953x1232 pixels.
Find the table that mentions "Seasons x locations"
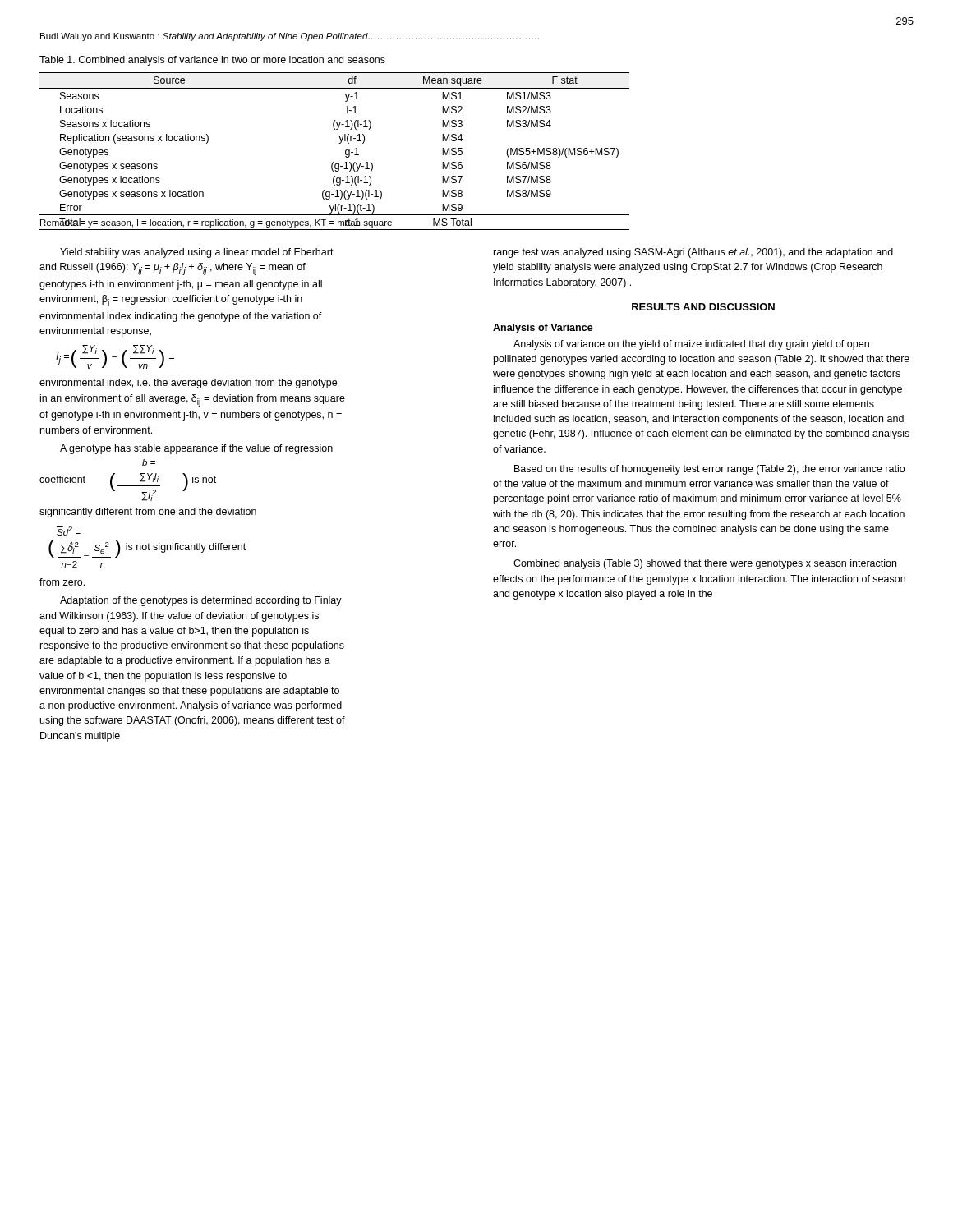click(334, 151)
